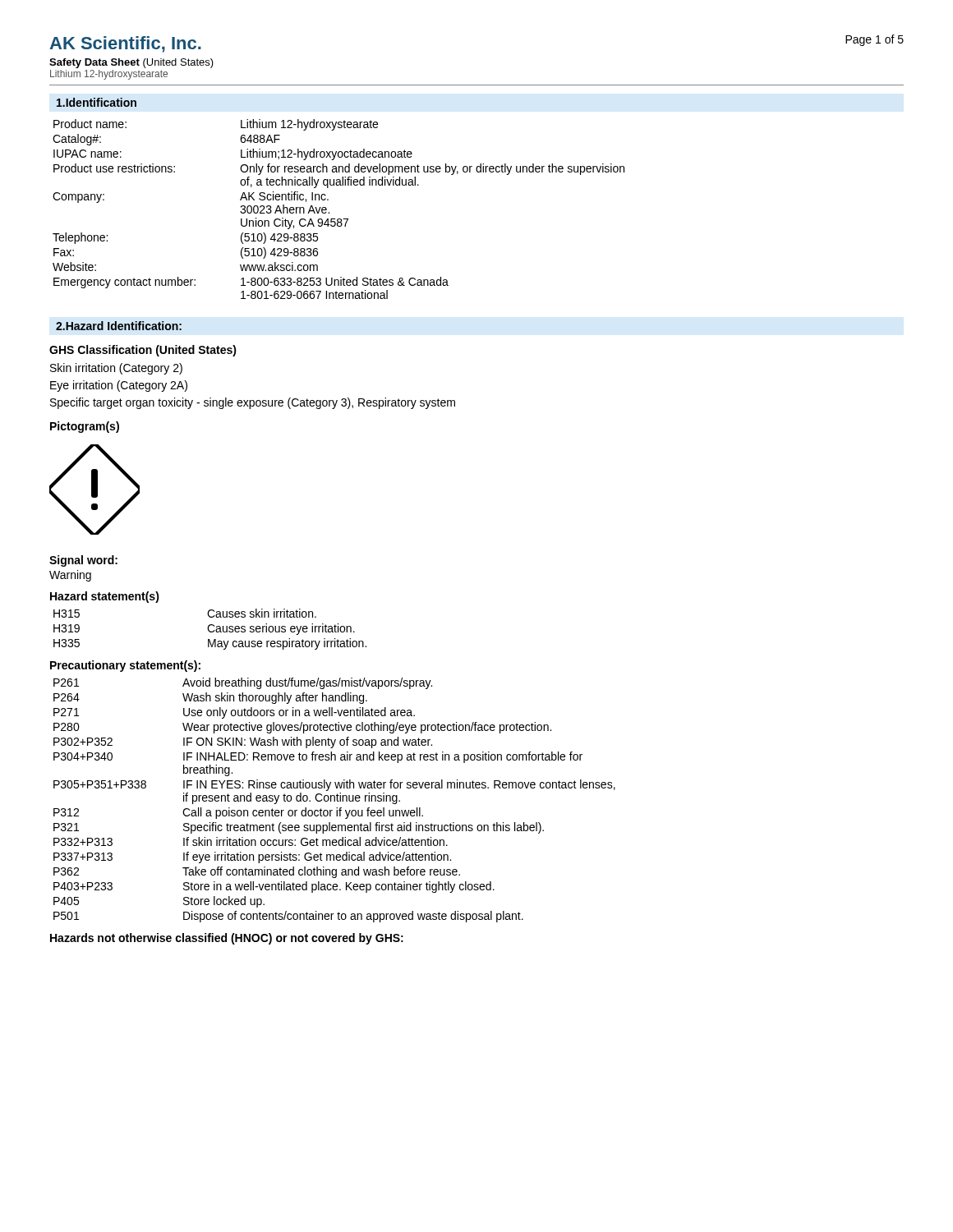Select the section header with the text "Hazards not otherwise classified (HNOC)"
This screenshot has width=953, height=1232.
pyautogui.click(x=227, y=939)
